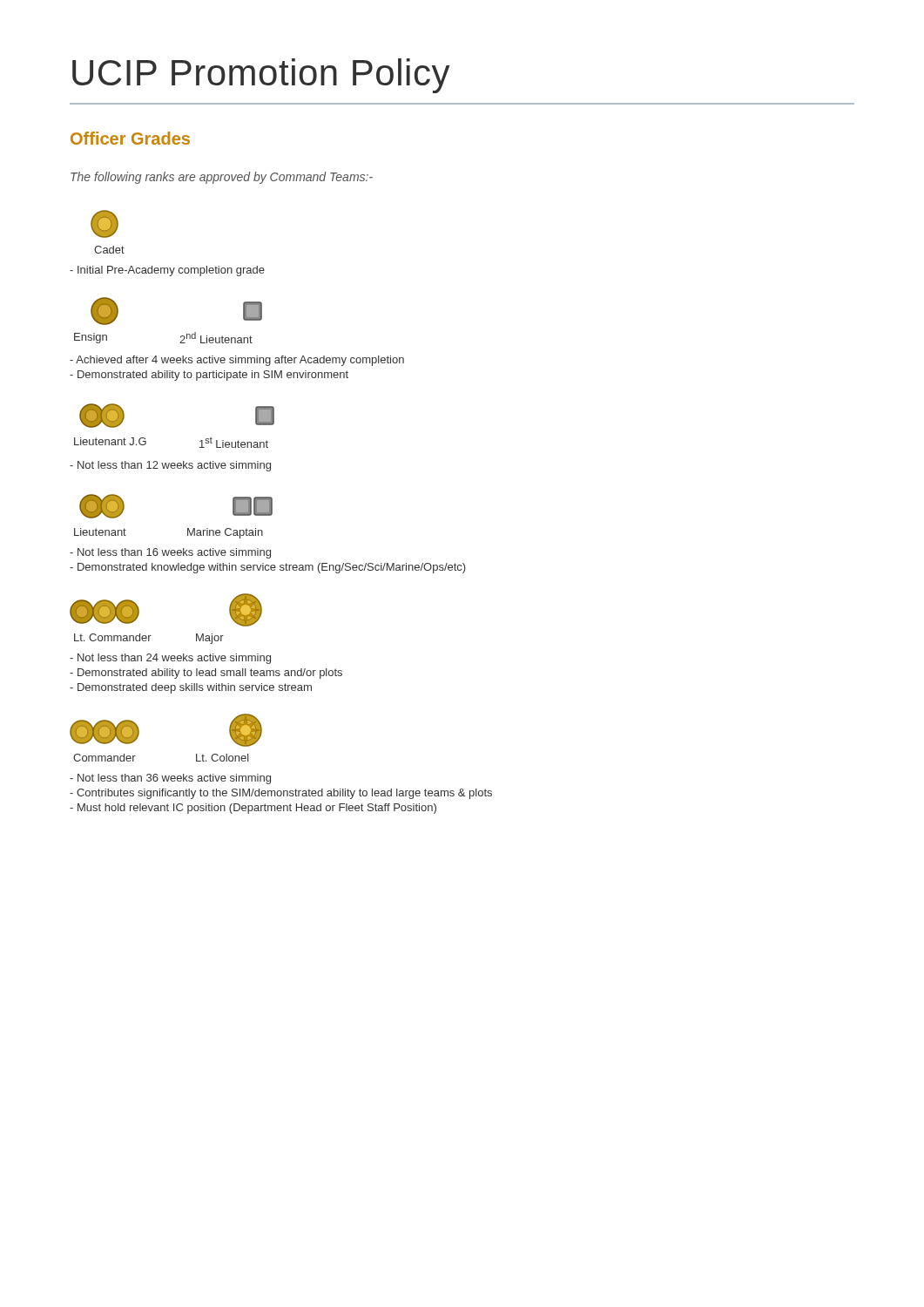This screenshot has width=924, height=1307.
Task: Select the section header that reads "Officer Grades"
Action: coord(130,139)
